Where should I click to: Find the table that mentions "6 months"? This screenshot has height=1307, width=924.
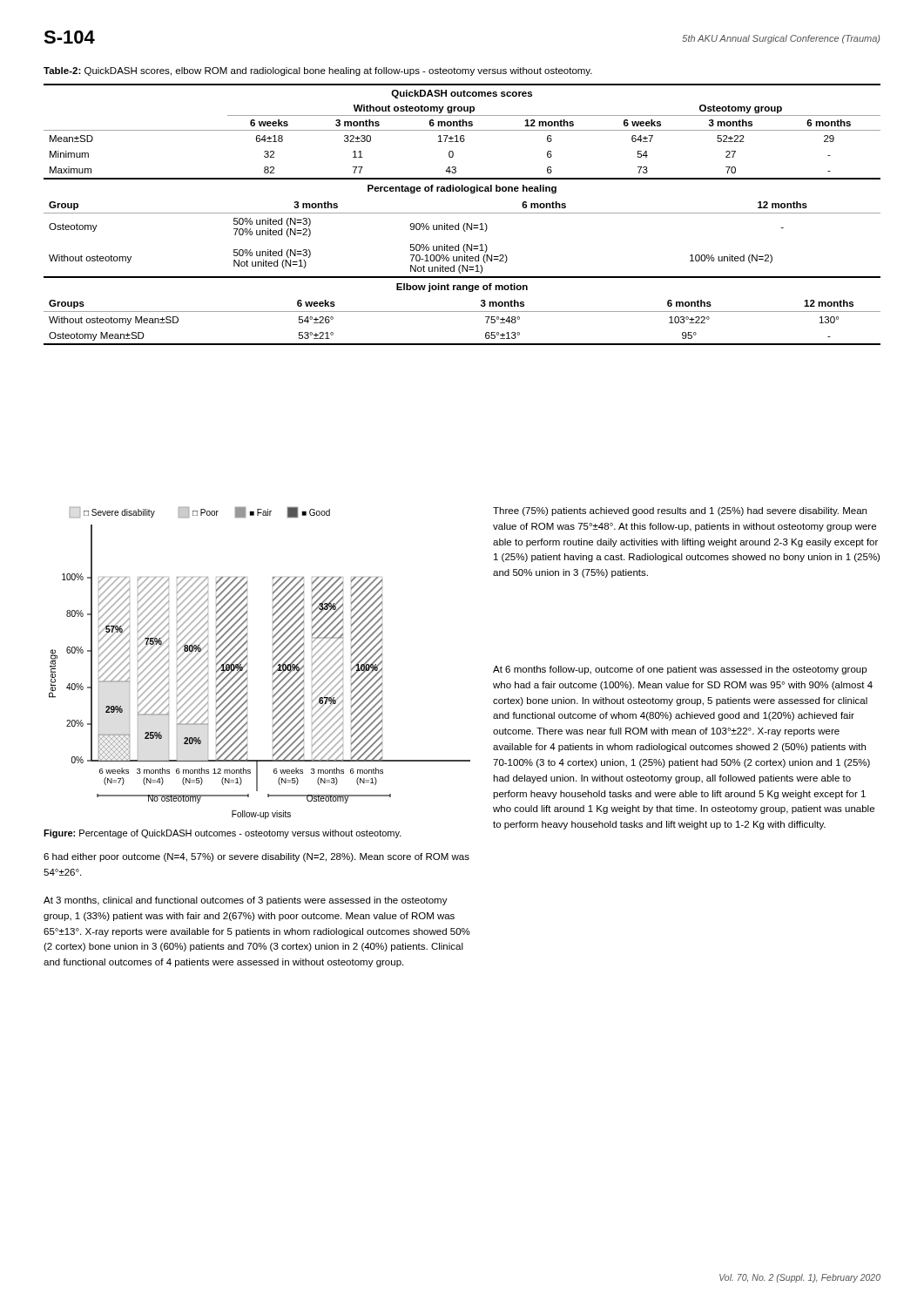[x=462, y=214]
